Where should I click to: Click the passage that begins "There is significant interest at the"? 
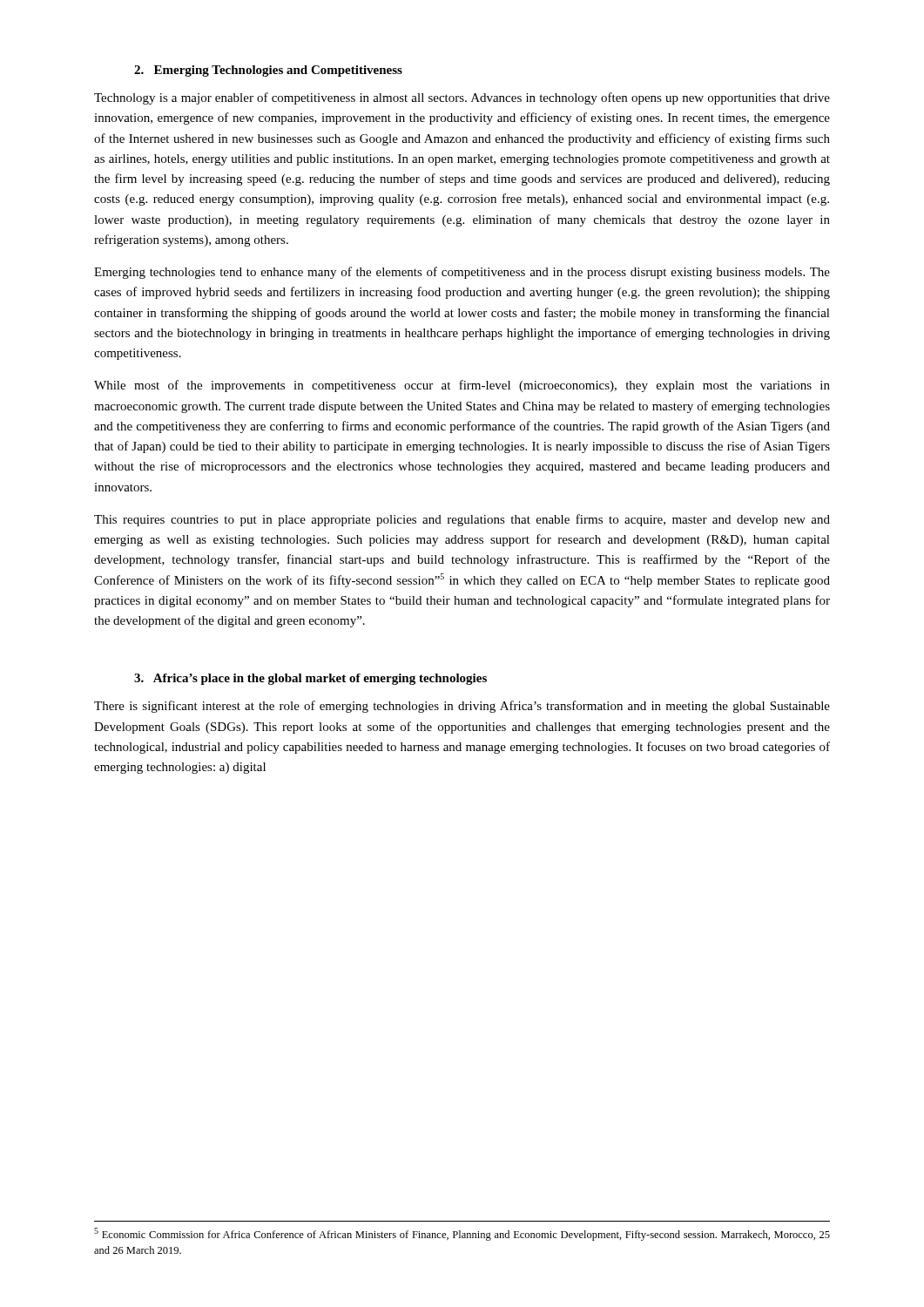pos(462,736)
